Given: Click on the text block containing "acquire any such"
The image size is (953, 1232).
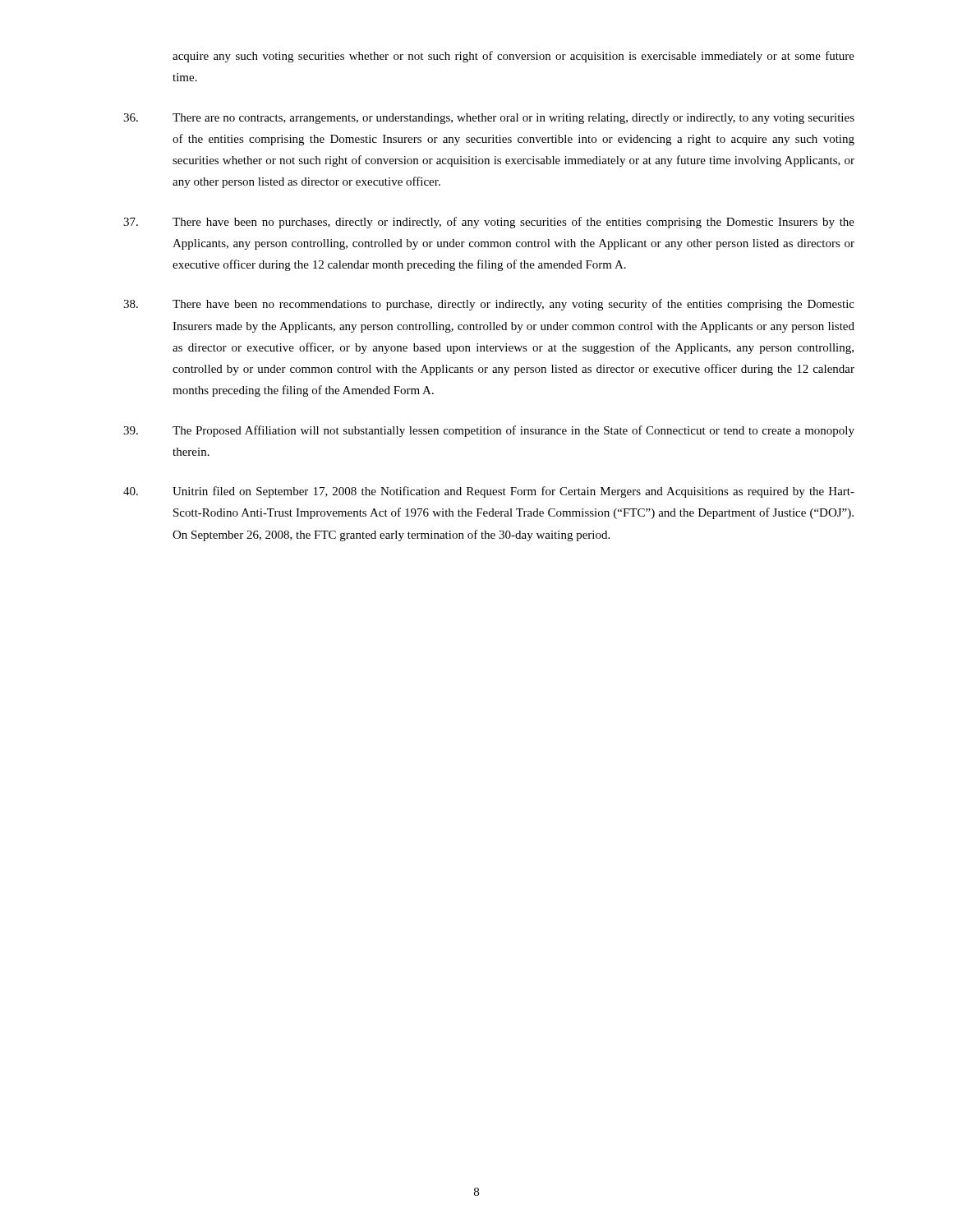Looking at the screenshot, I should click(x=513, y=67).
